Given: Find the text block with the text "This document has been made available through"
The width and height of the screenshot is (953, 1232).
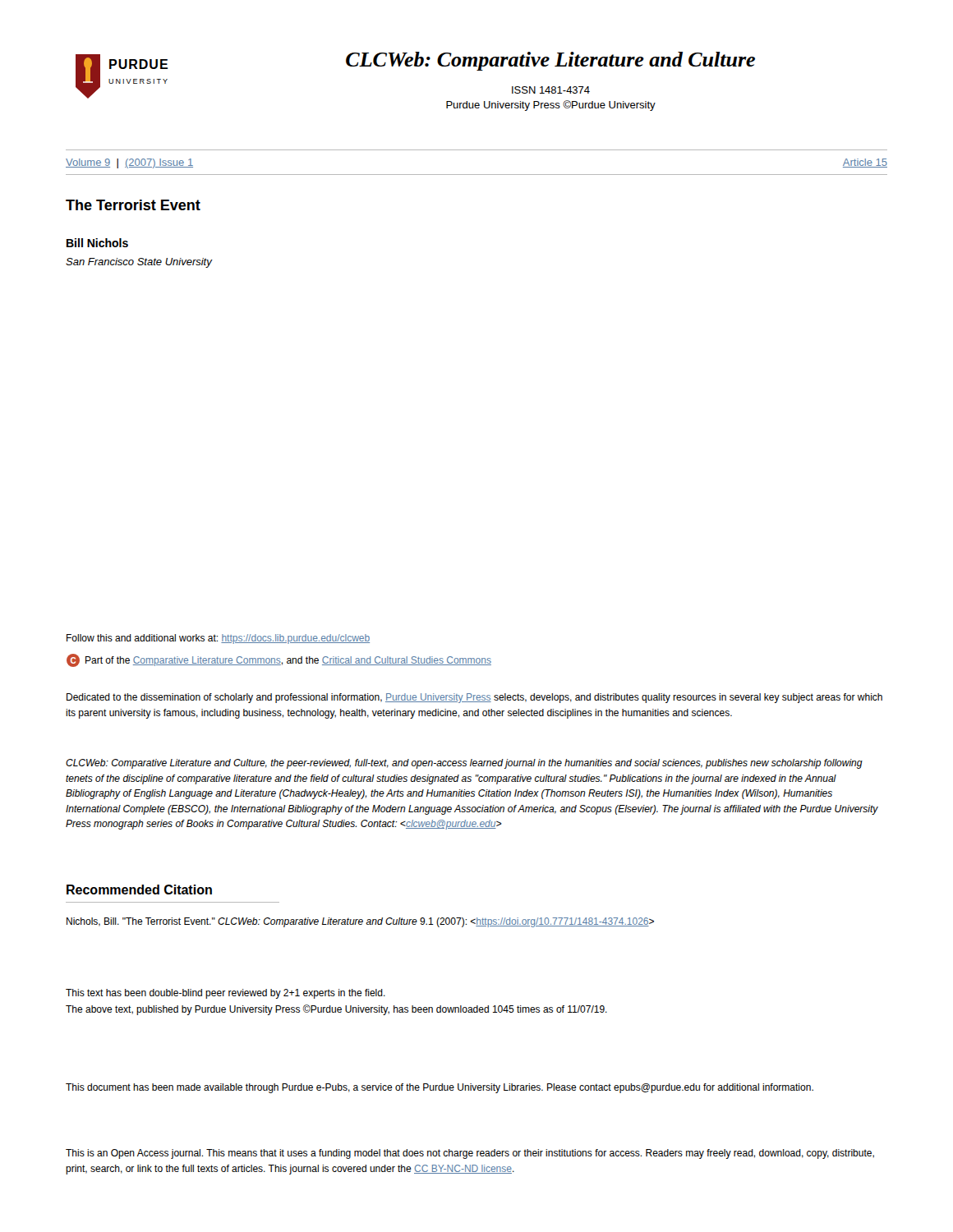Looking at the screenshot, I should click(440, 1087).
